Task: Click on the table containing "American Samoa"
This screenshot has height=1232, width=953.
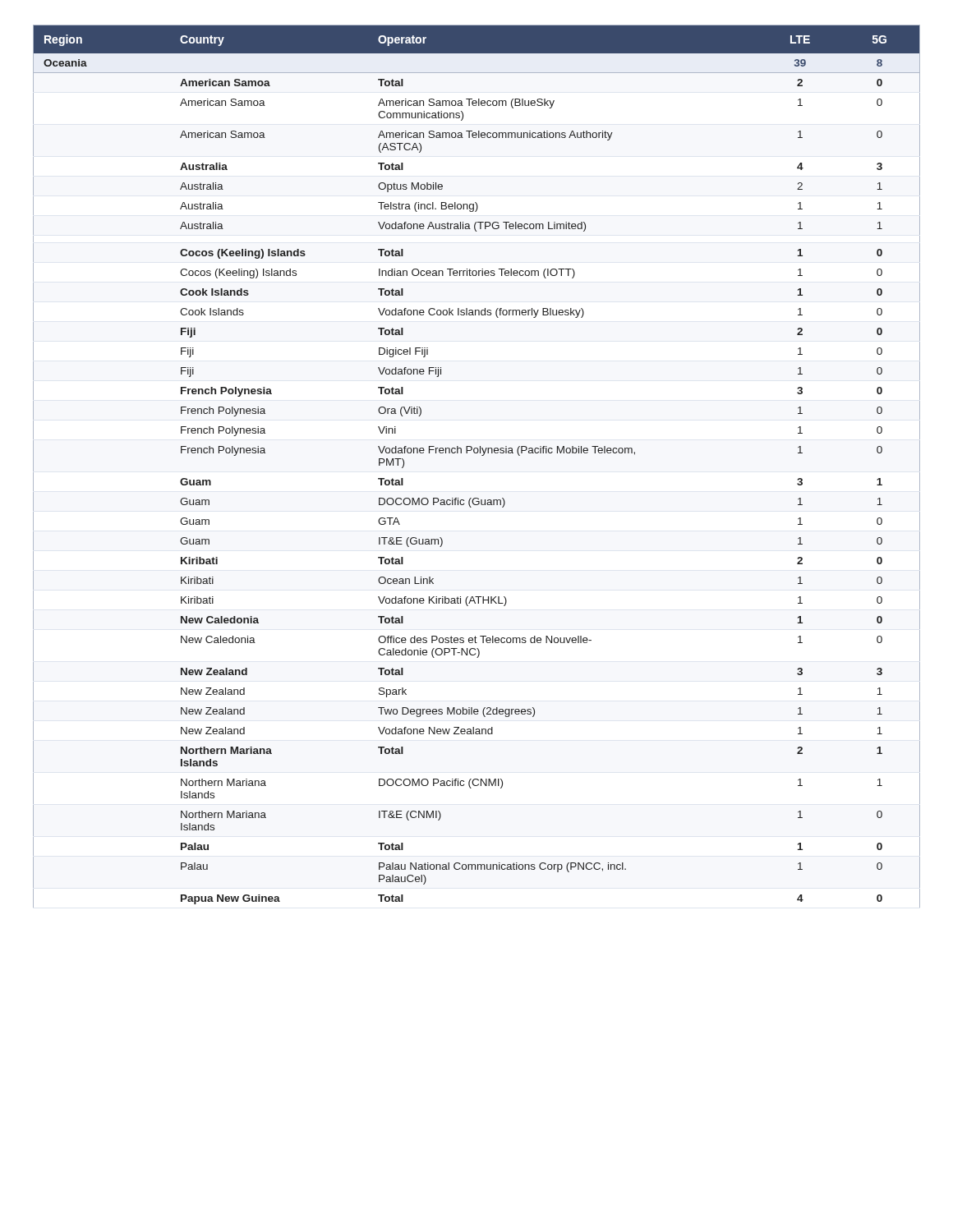Action: pyautogui.click(x=476, y=466)
